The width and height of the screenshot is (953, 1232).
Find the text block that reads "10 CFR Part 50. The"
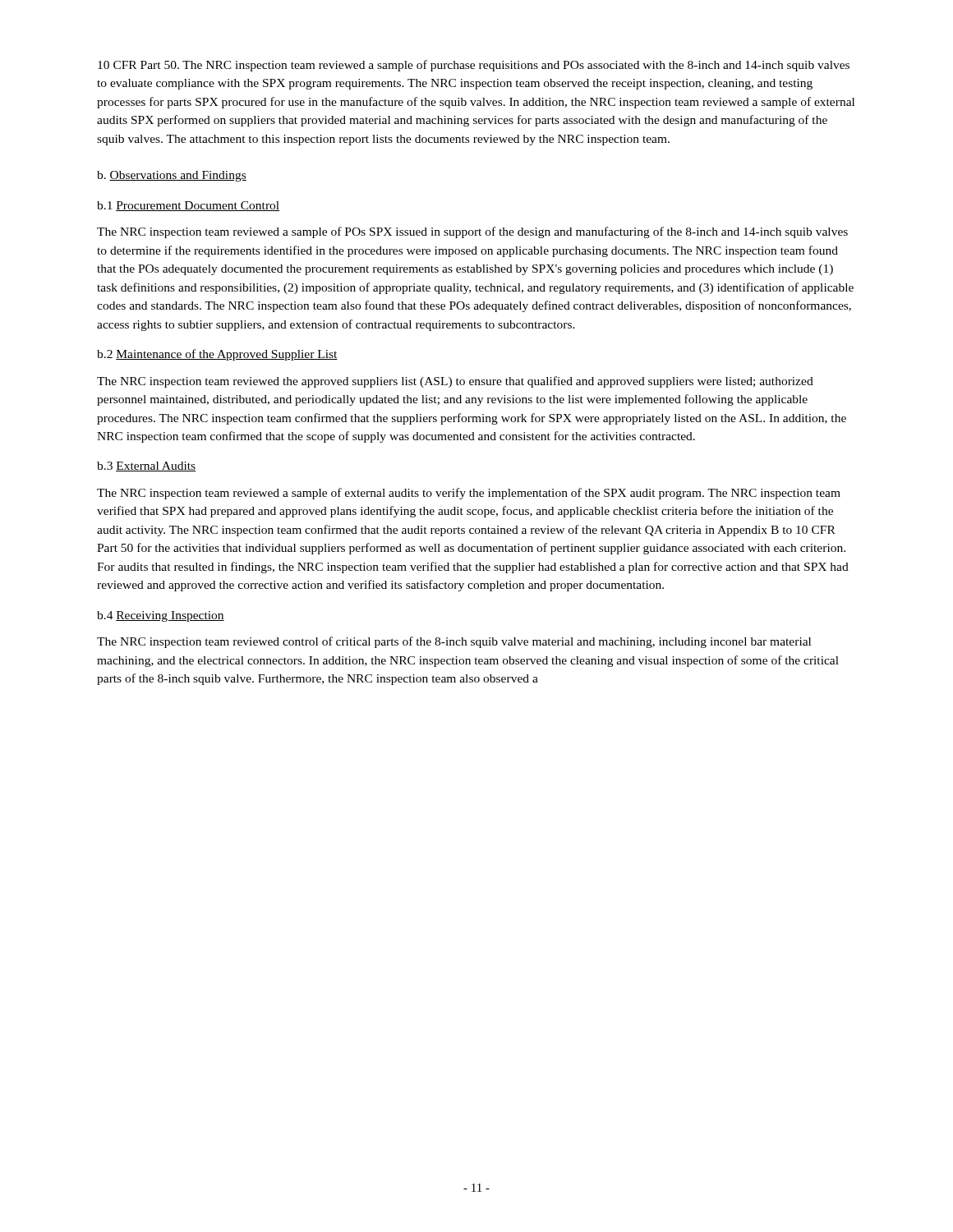pyautogui.click(x=476, y=101)
